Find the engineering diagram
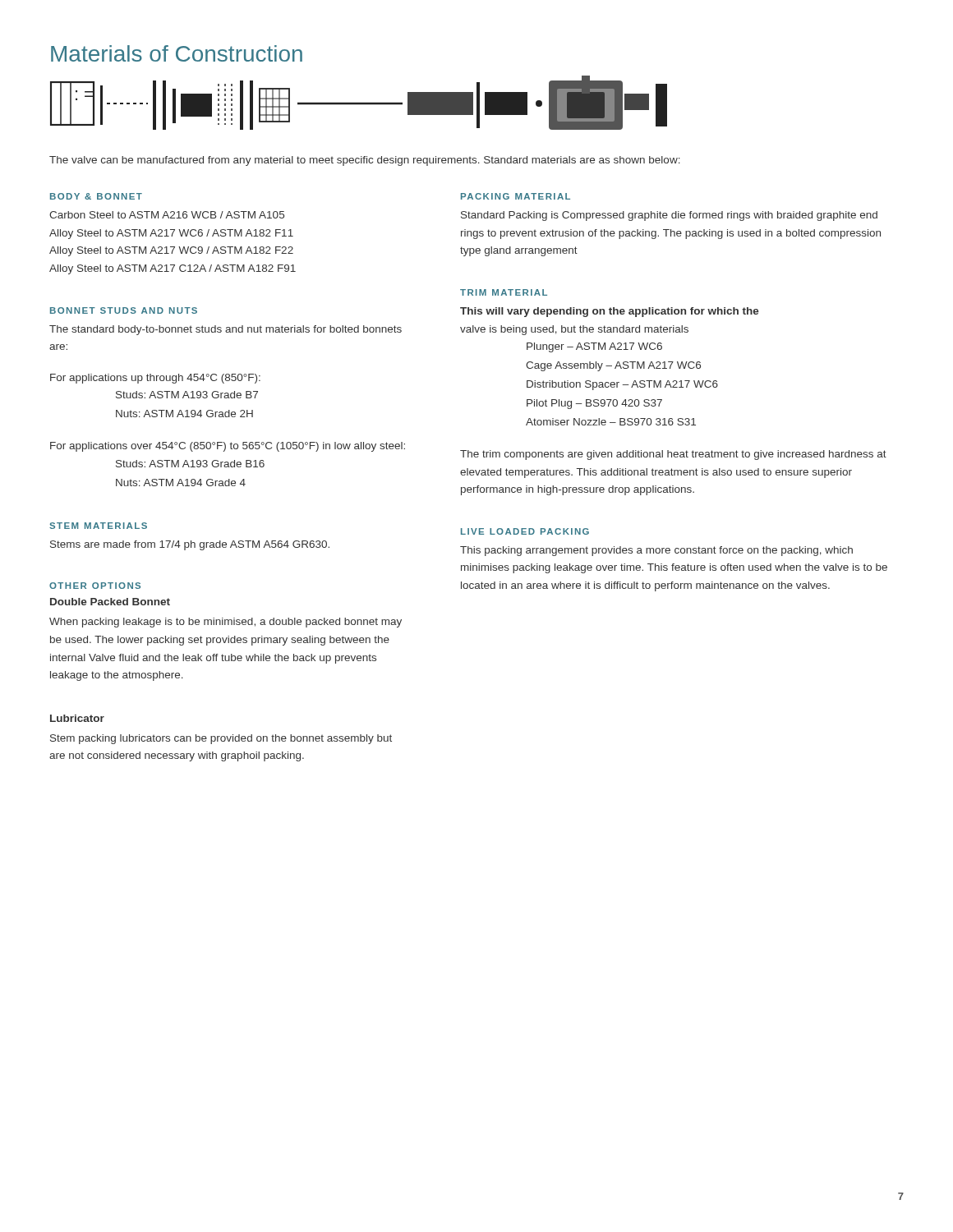 coord(476,106)
